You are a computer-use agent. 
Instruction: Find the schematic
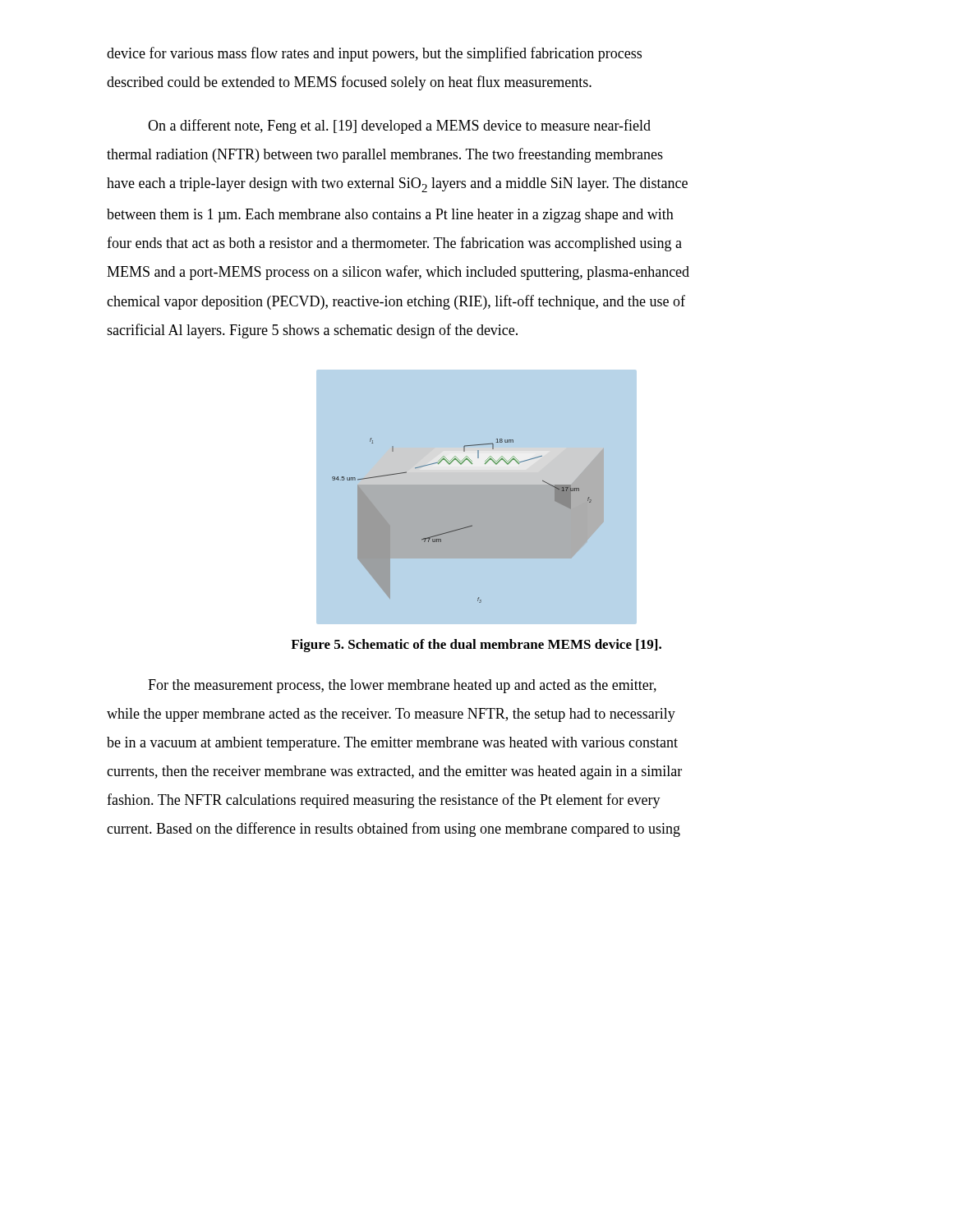[x=476, y=499]
